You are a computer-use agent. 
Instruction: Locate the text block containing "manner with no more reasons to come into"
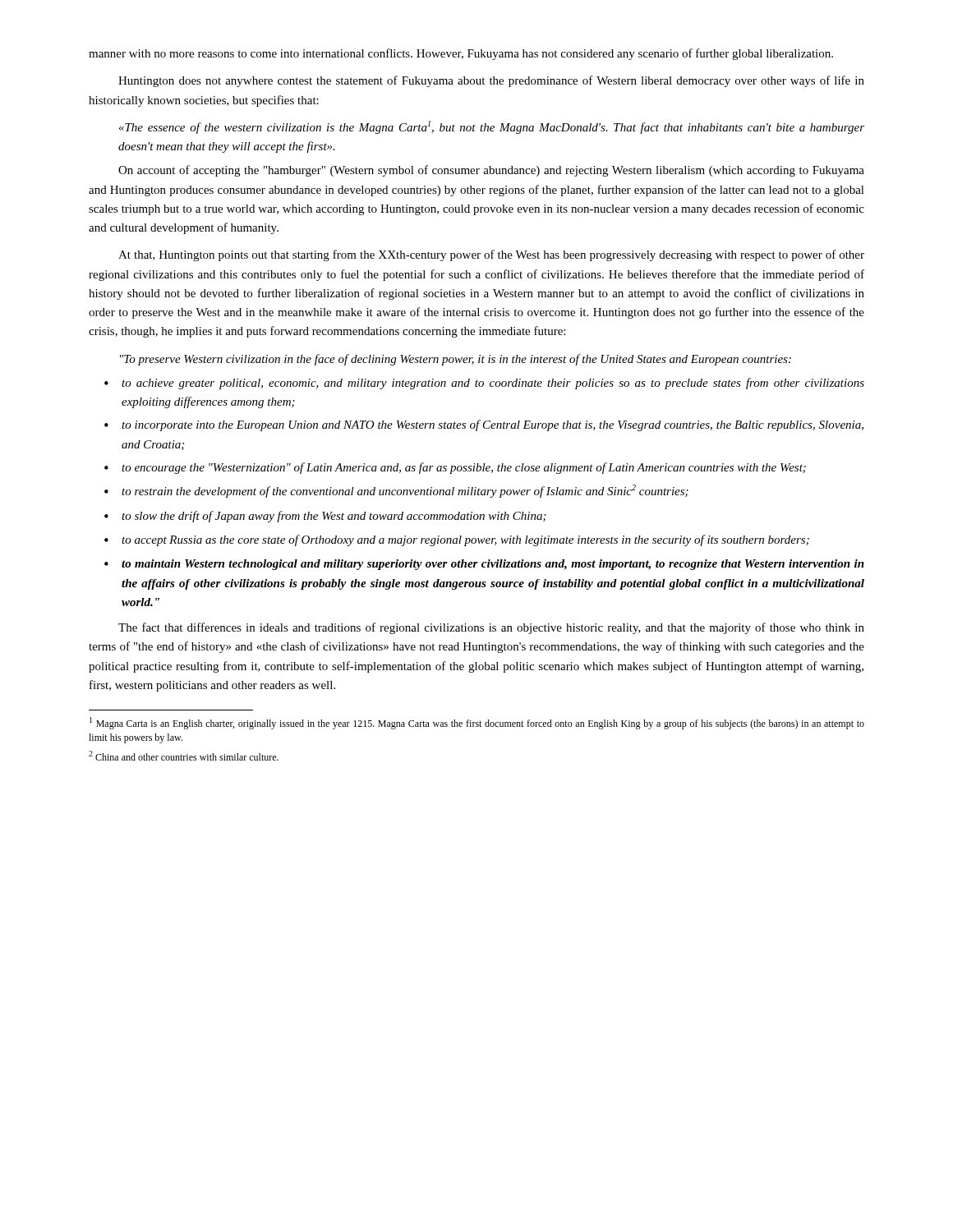(x=461, y=53)
